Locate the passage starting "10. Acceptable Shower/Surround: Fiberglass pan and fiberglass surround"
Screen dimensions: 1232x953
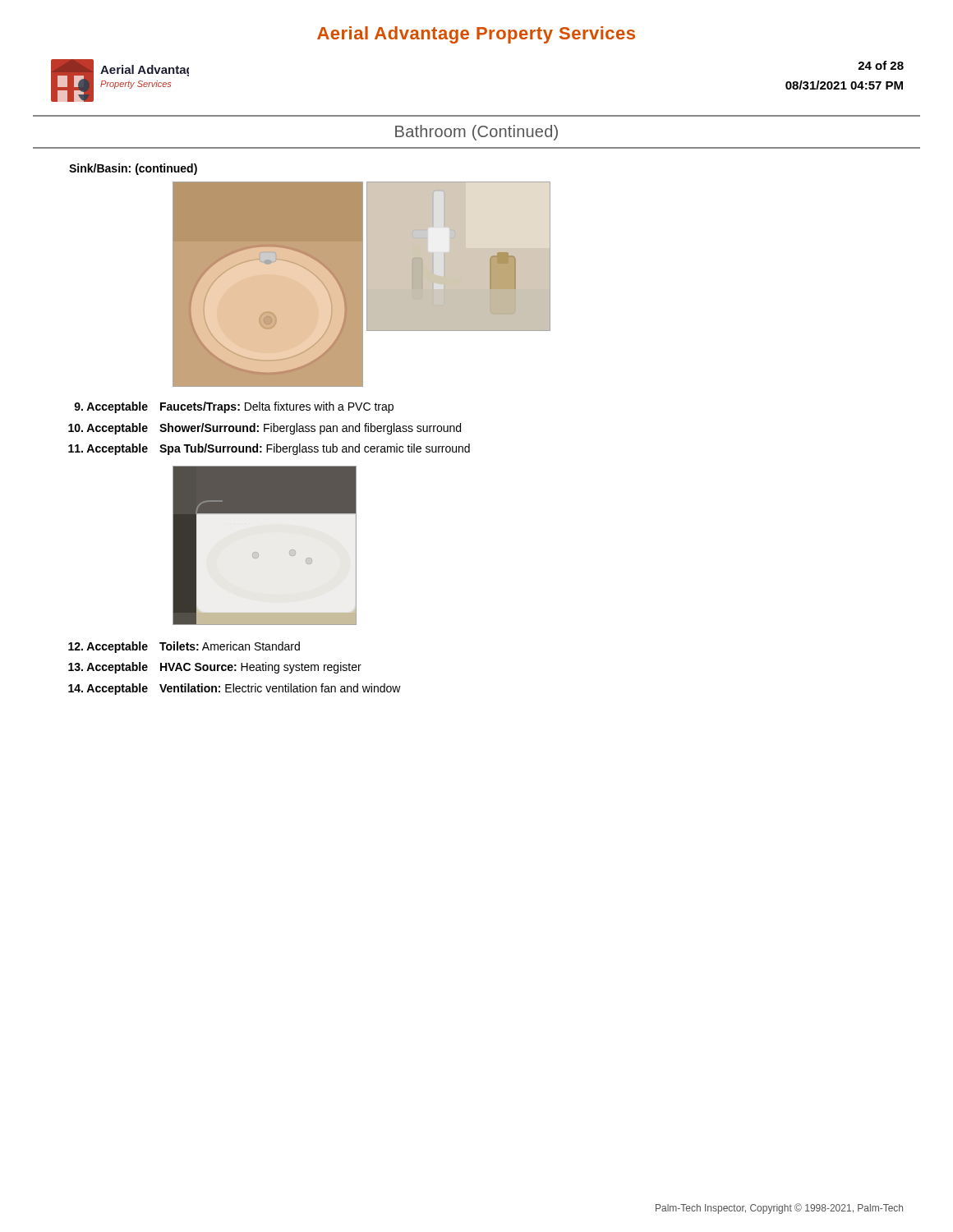(255, 428)
